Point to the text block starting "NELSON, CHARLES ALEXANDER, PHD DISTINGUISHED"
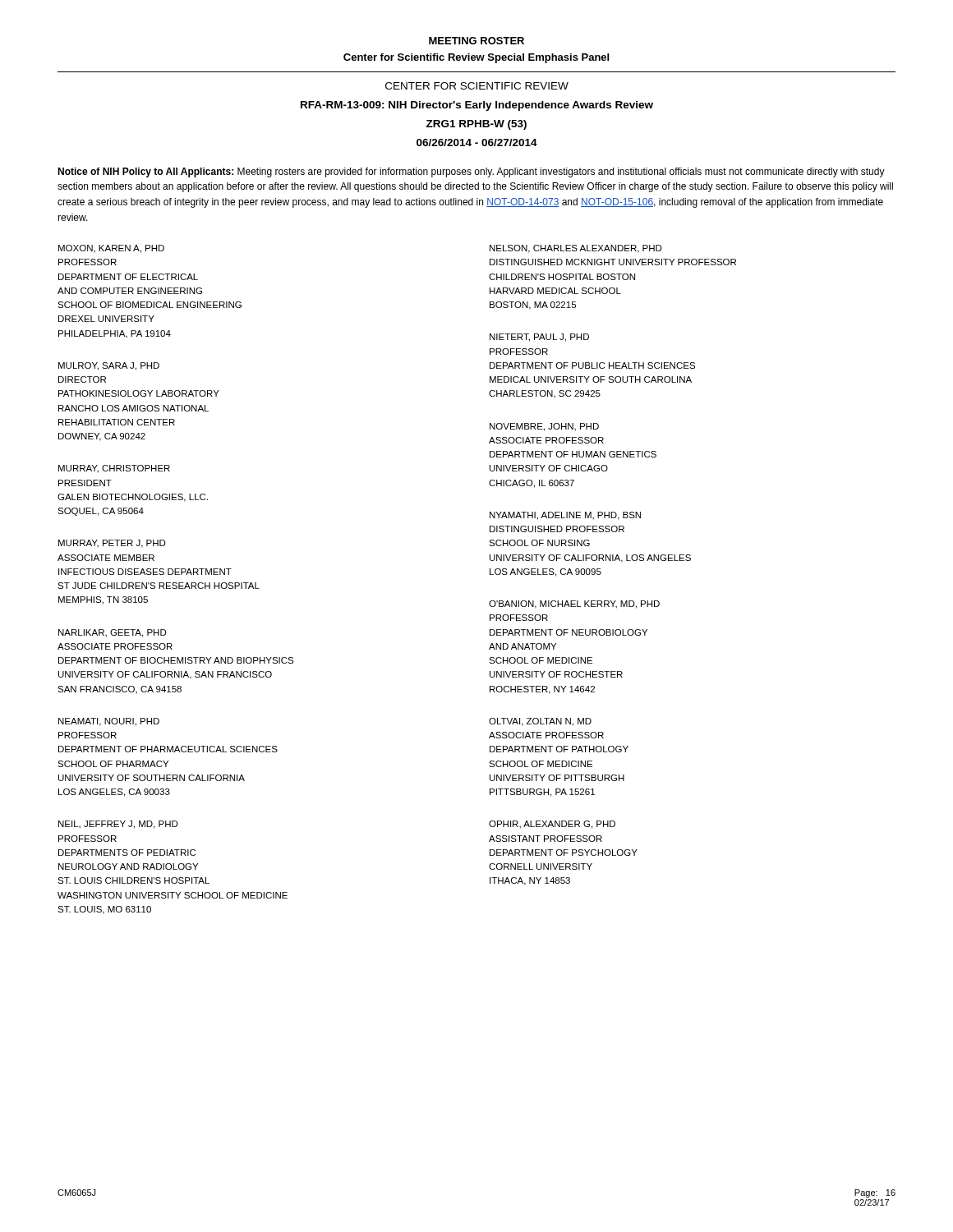Viewport: 953px width, 1232px height. pyautogui.click(x=613, y=276)
